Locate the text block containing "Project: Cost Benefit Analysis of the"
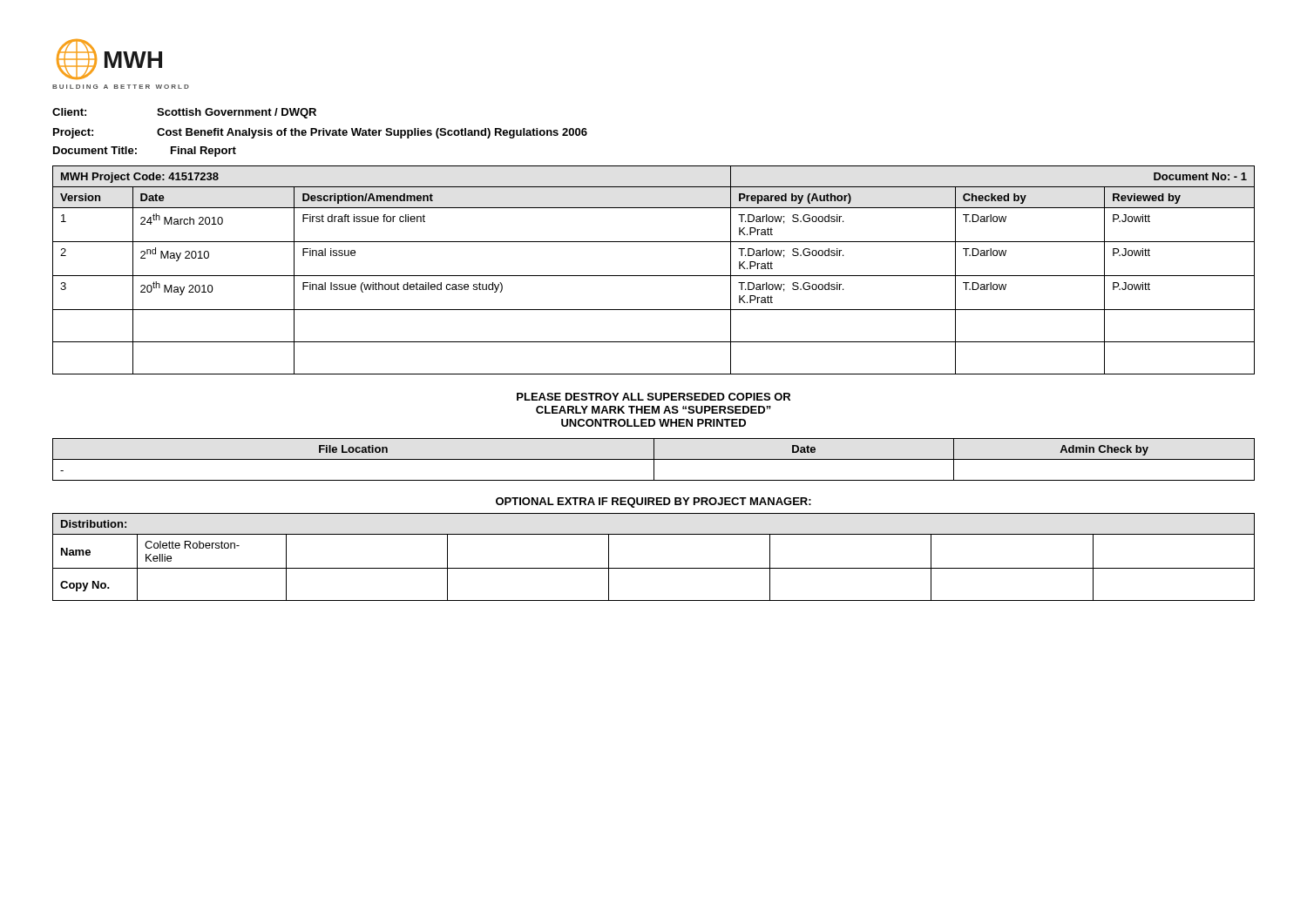The image size is (1307, 924). coord(320,132)
